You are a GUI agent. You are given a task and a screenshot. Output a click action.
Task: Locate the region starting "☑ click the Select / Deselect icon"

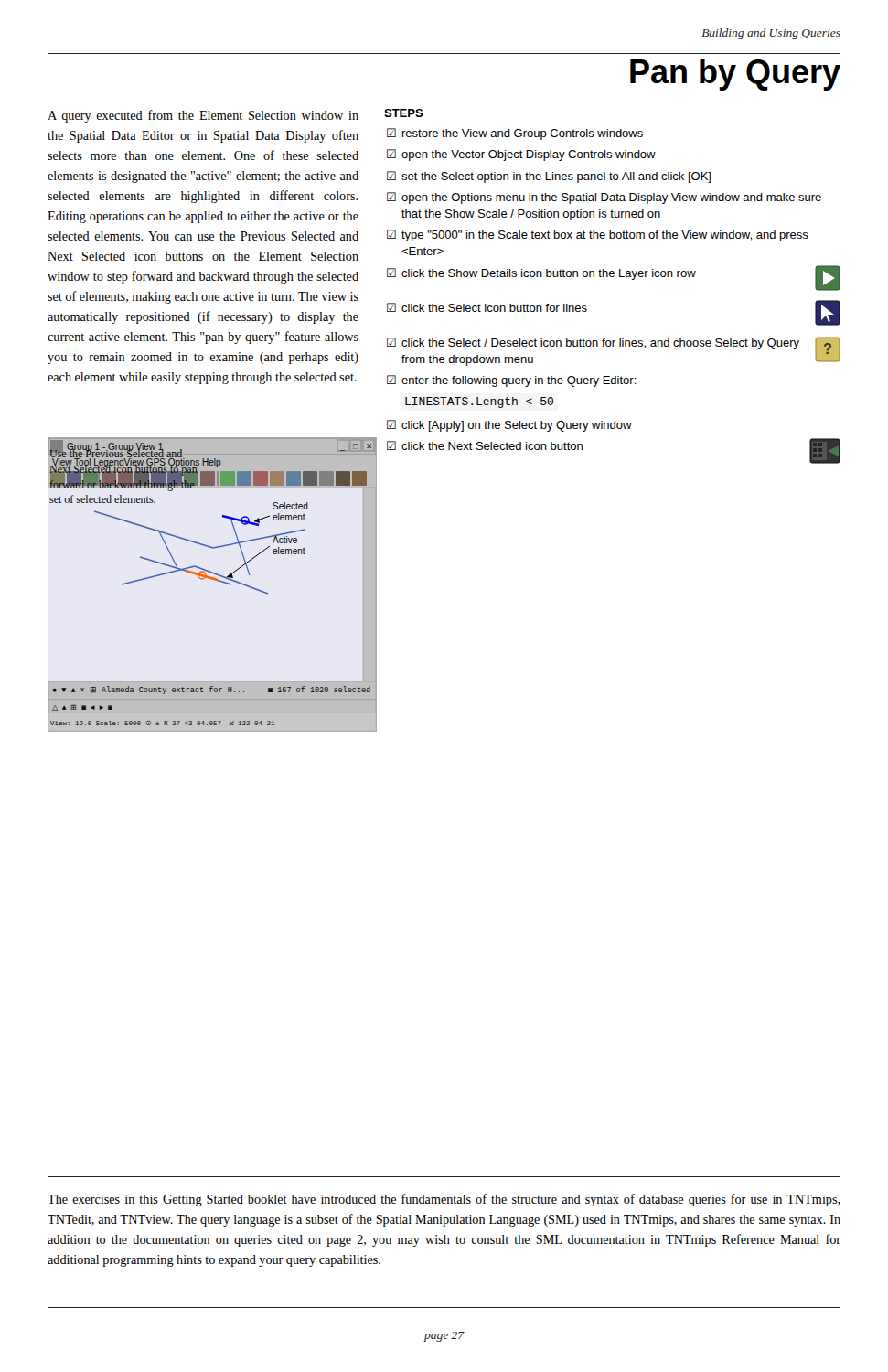[x=613, y=351]
